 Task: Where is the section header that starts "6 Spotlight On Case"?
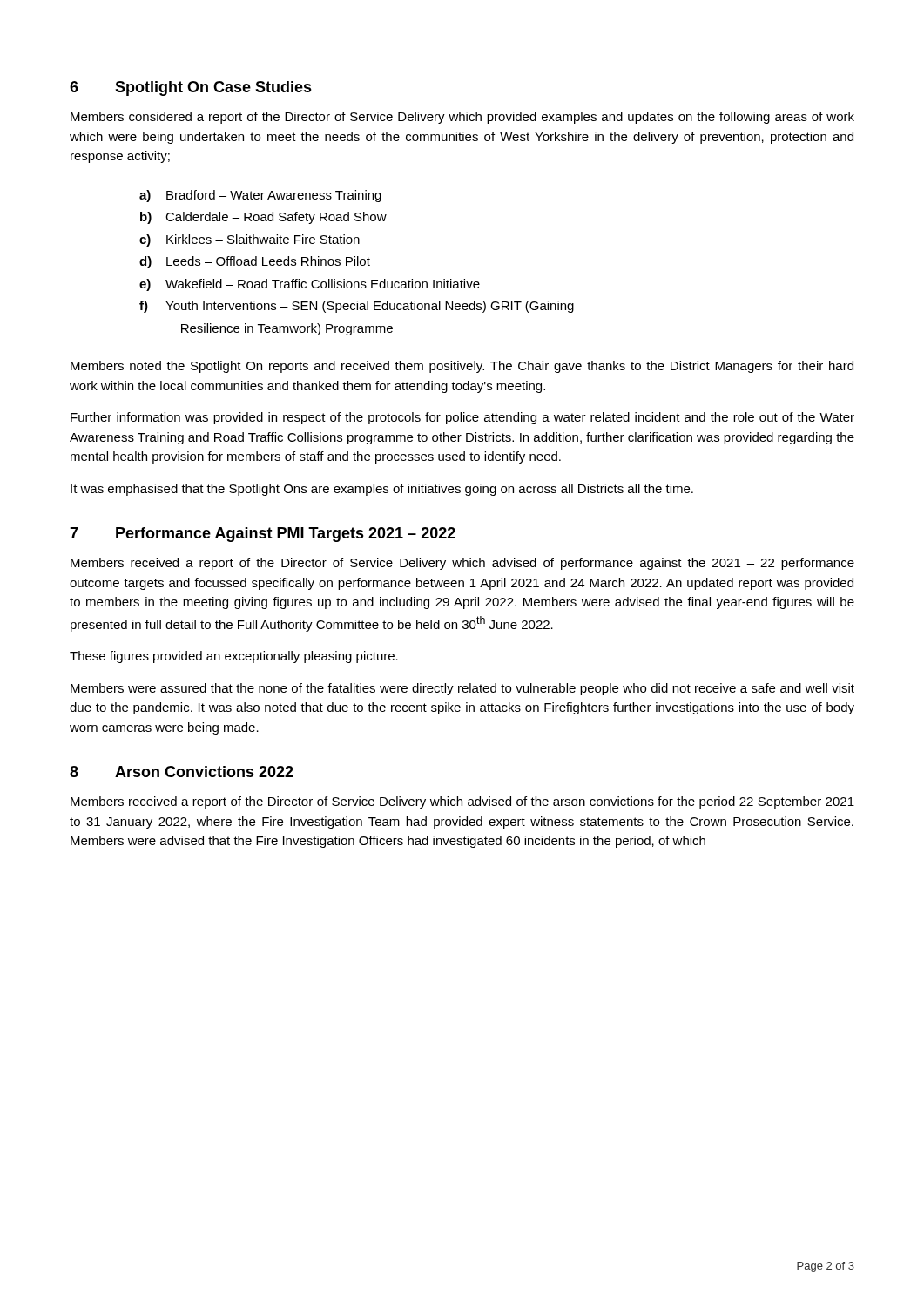click(191, 88)
